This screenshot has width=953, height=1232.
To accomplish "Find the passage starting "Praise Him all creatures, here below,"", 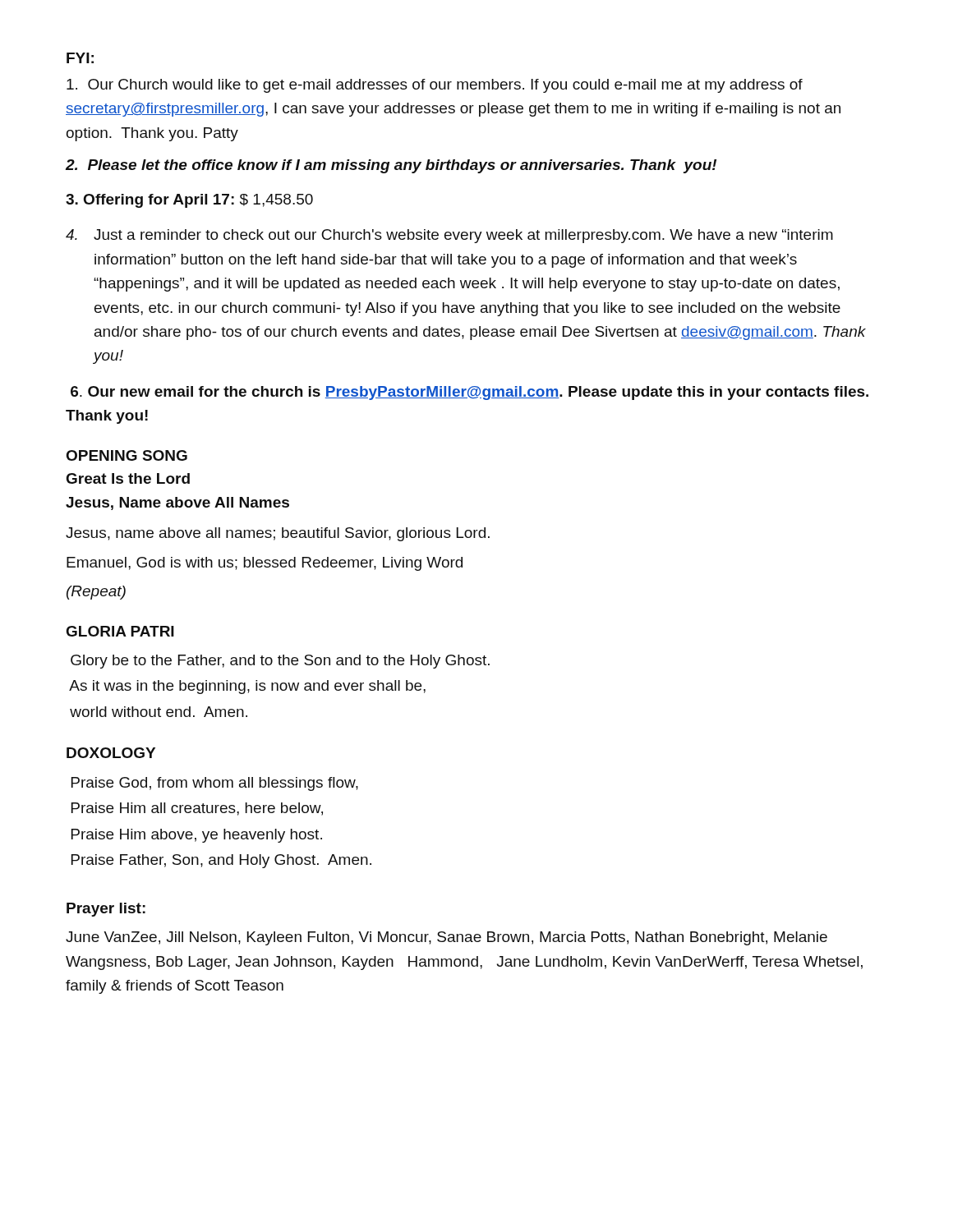I will (x=195, y=808).
